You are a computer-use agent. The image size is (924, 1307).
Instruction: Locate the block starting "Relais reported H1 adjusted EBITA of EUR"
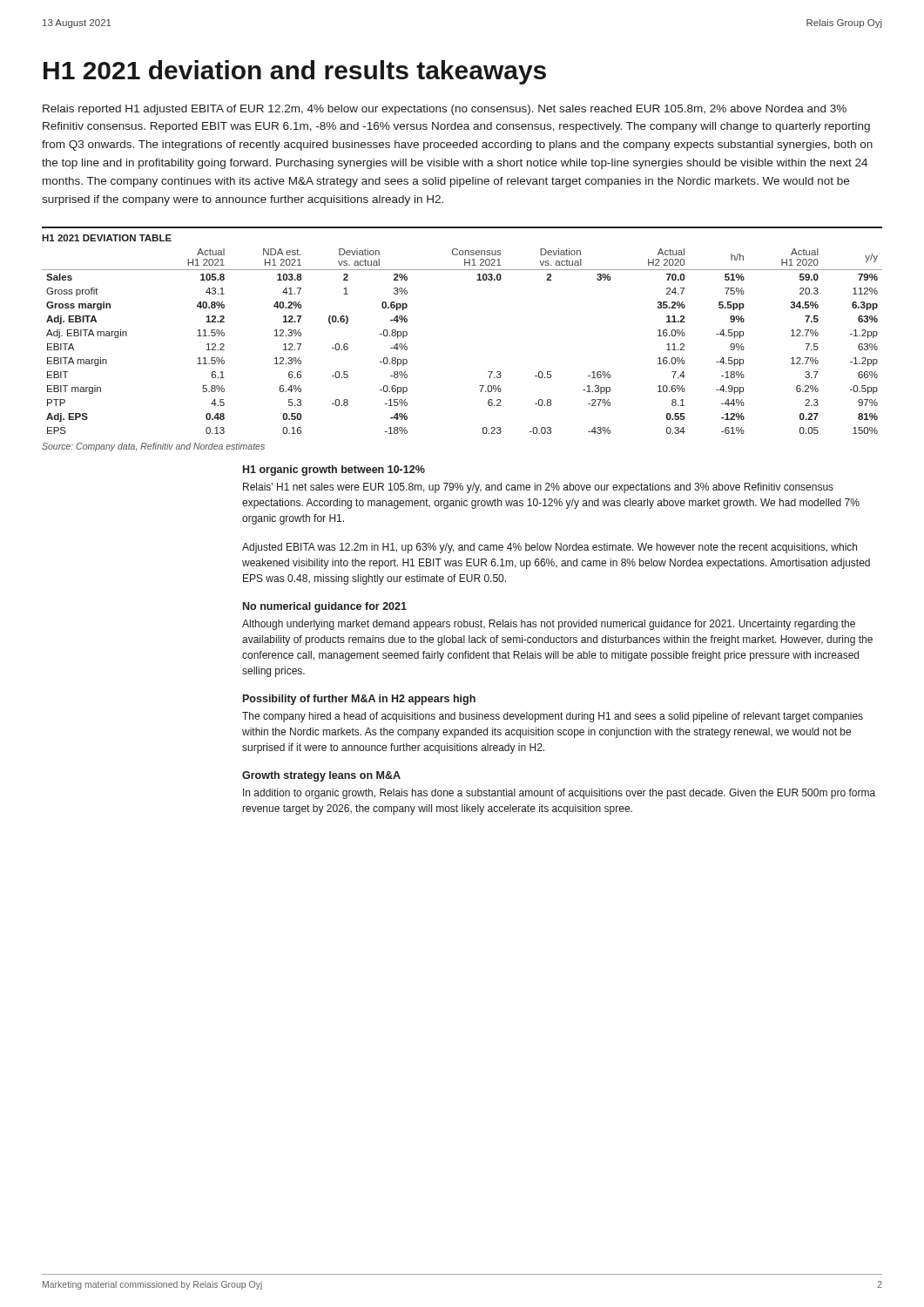coord(457,154)
